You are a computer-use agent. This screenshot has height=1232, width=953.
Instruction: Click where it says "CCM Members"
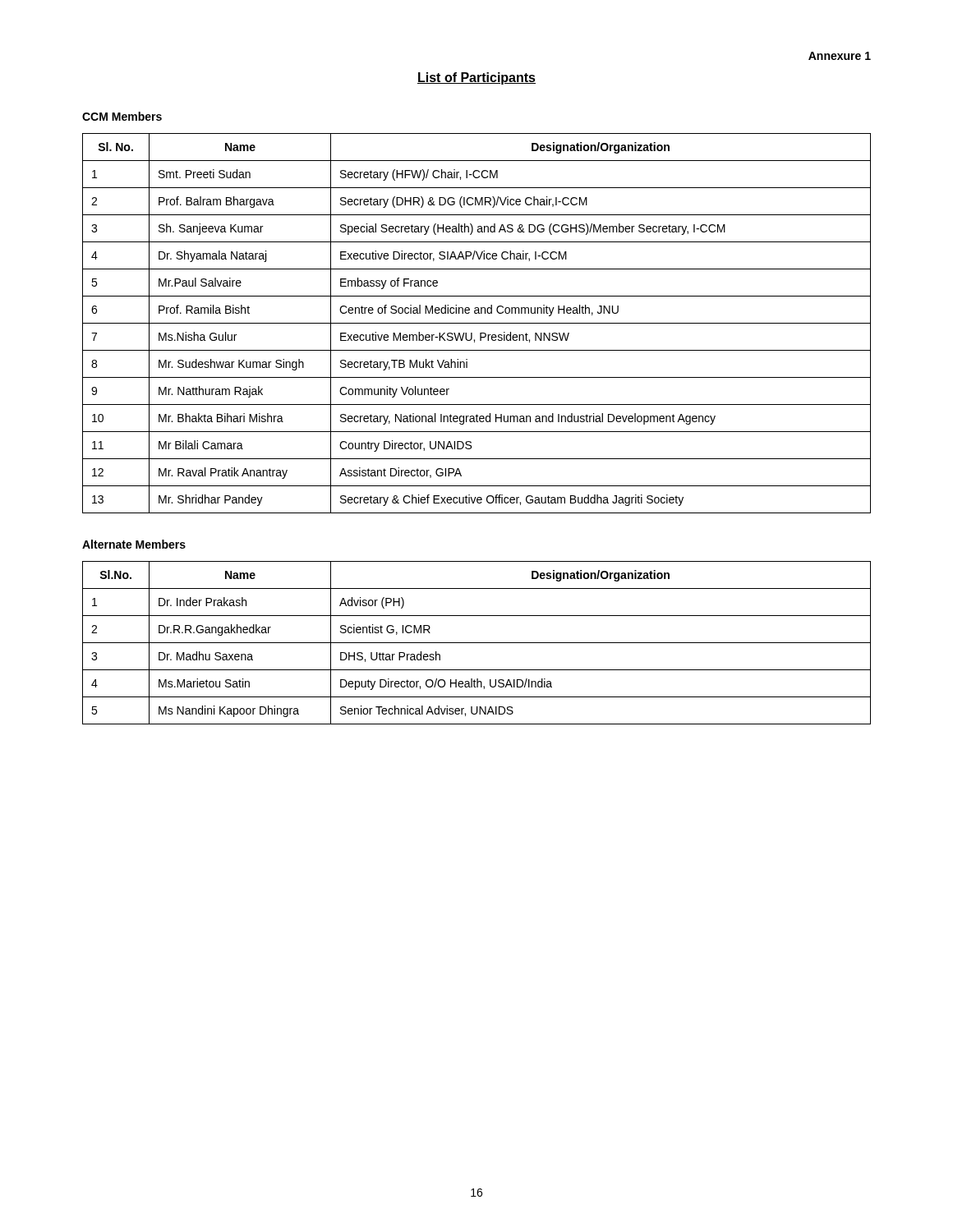tap(122, 117)
